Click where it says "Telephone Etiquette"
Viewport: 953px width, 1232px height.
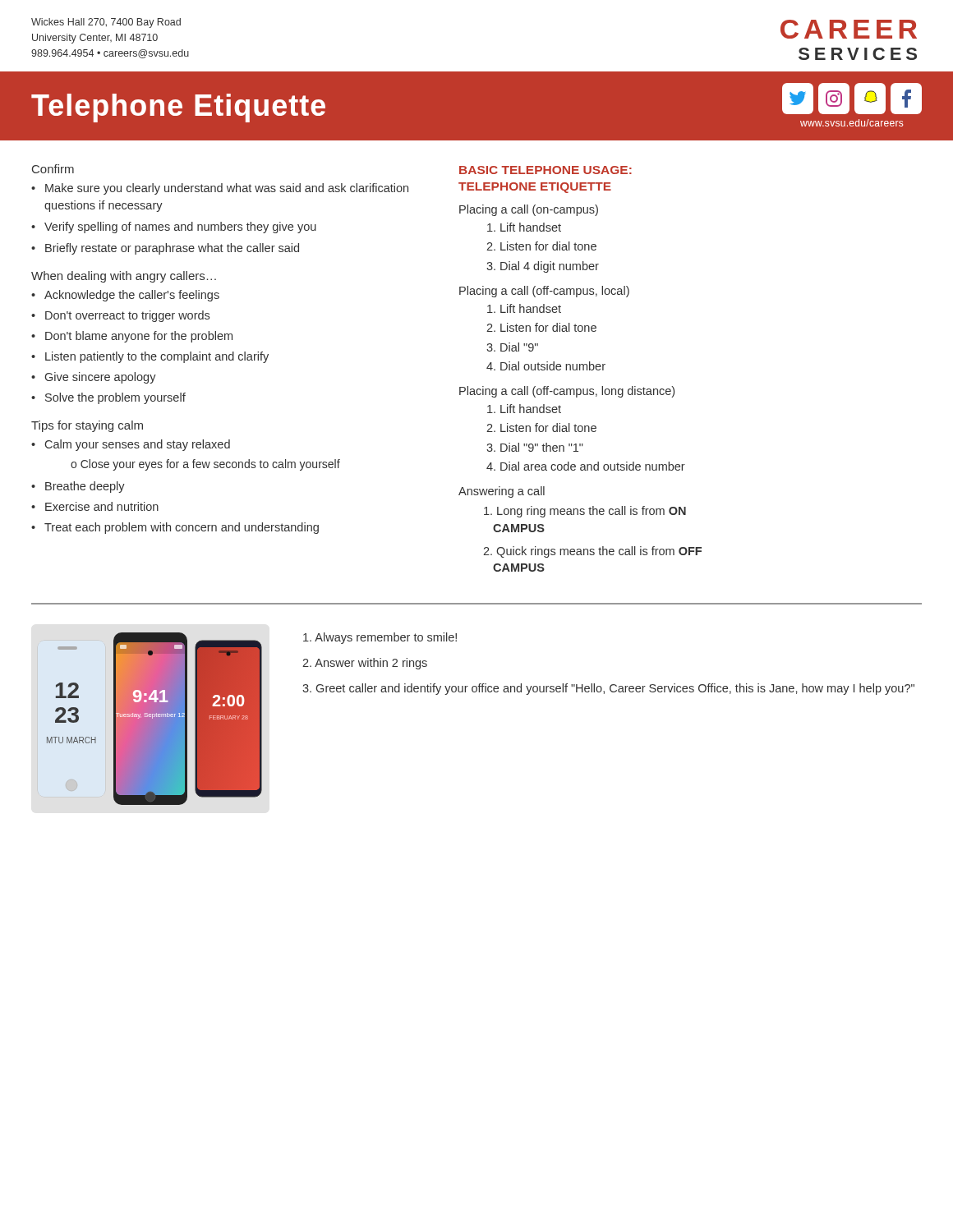pyautogui.click(x=179, y=106)
